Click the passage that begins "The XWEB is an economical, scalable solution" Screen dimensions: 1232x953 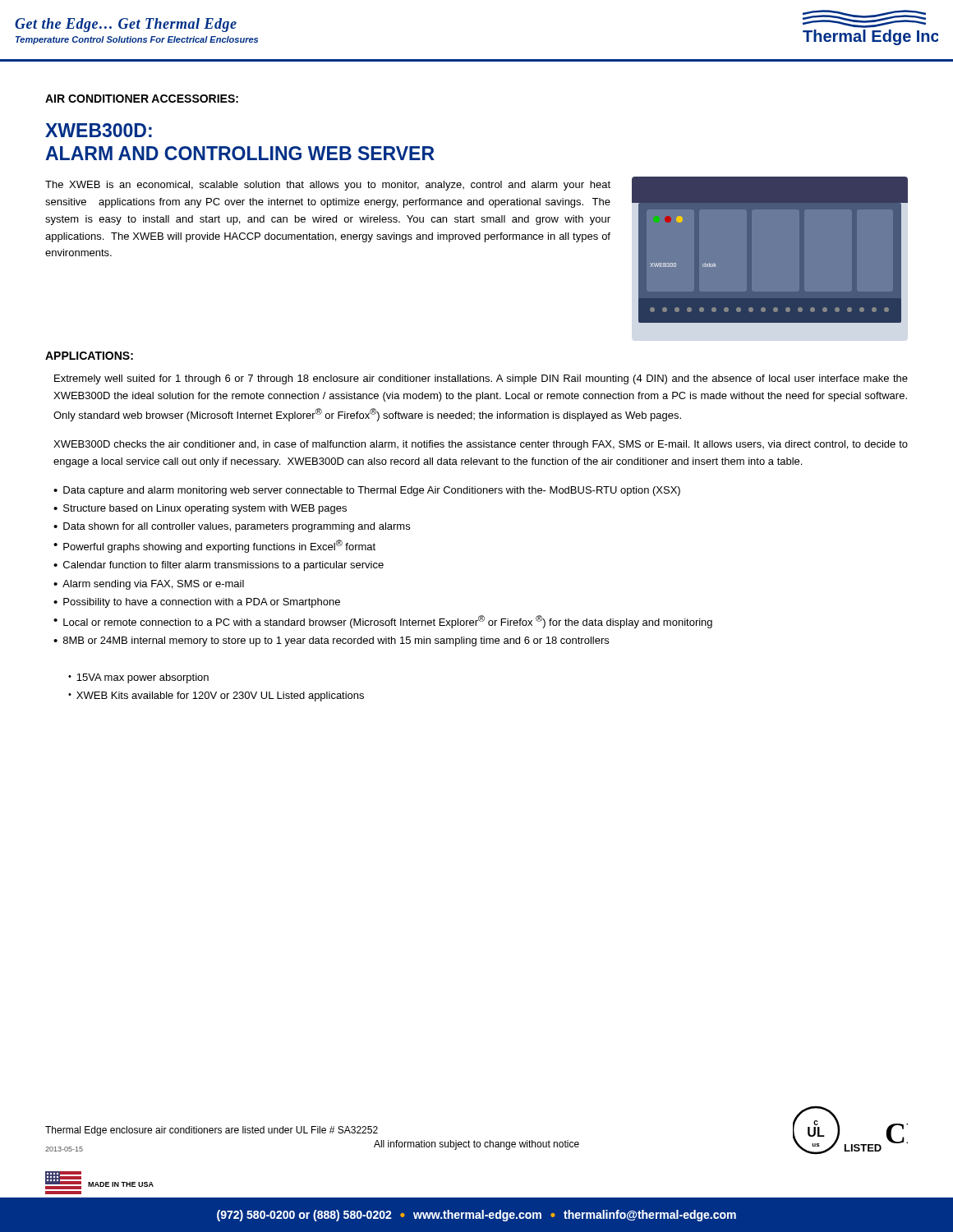click(328, 219)
